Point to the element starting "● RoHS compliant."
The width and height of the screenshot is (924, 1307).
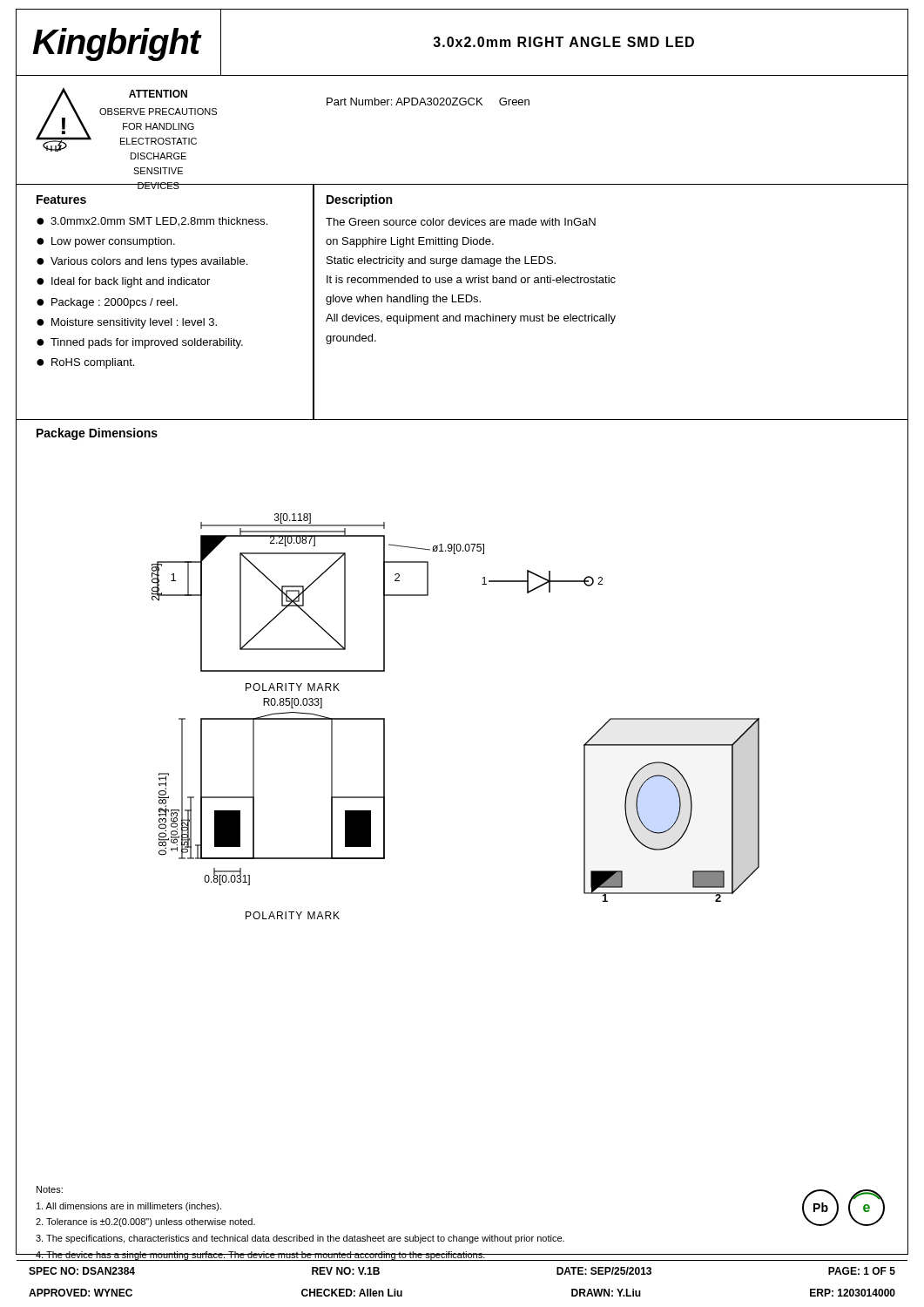[86, 363]
